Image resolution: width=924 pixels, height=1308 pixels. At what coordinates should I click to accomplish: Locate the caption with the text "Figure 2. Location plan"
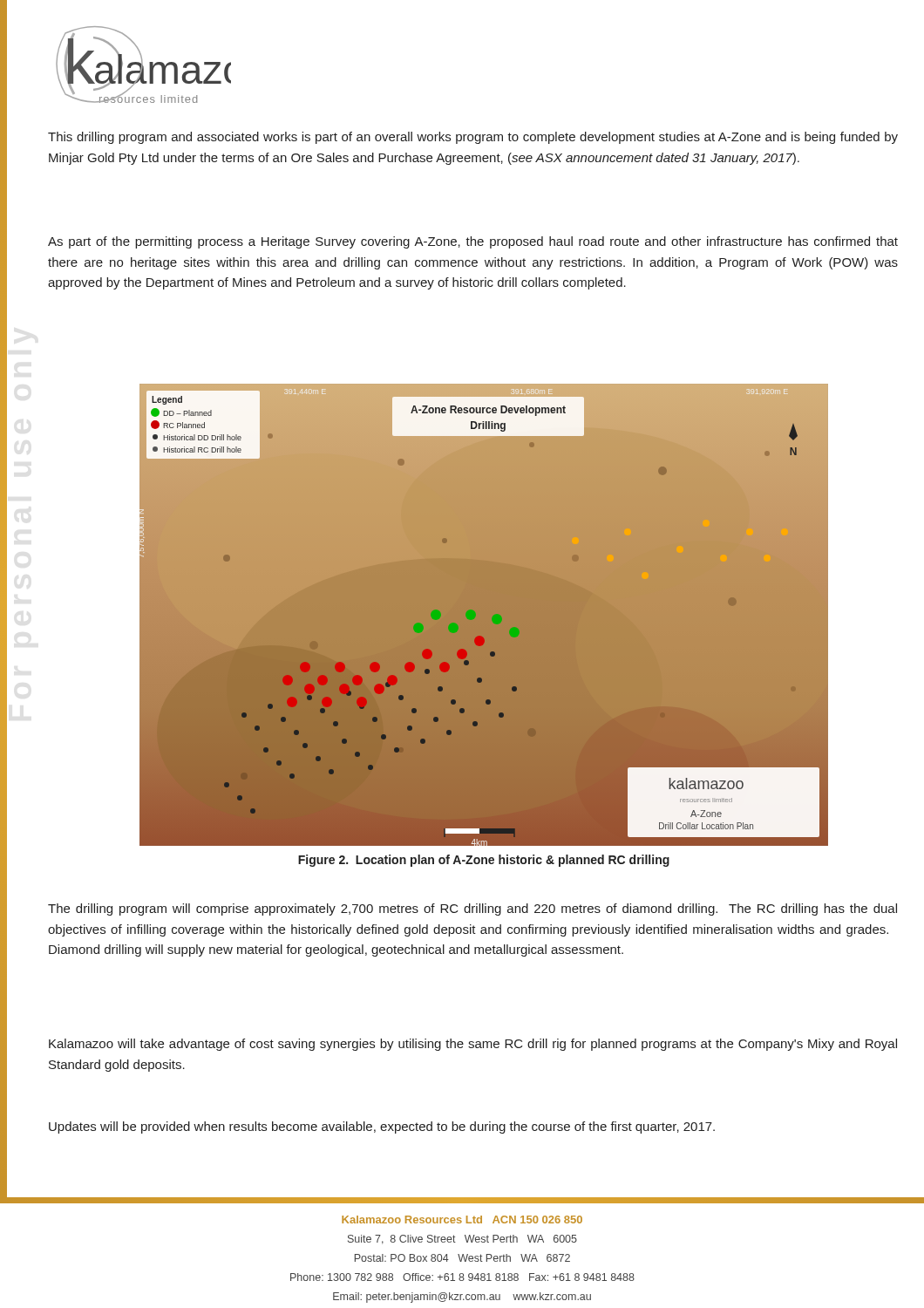tap(484, 860)
